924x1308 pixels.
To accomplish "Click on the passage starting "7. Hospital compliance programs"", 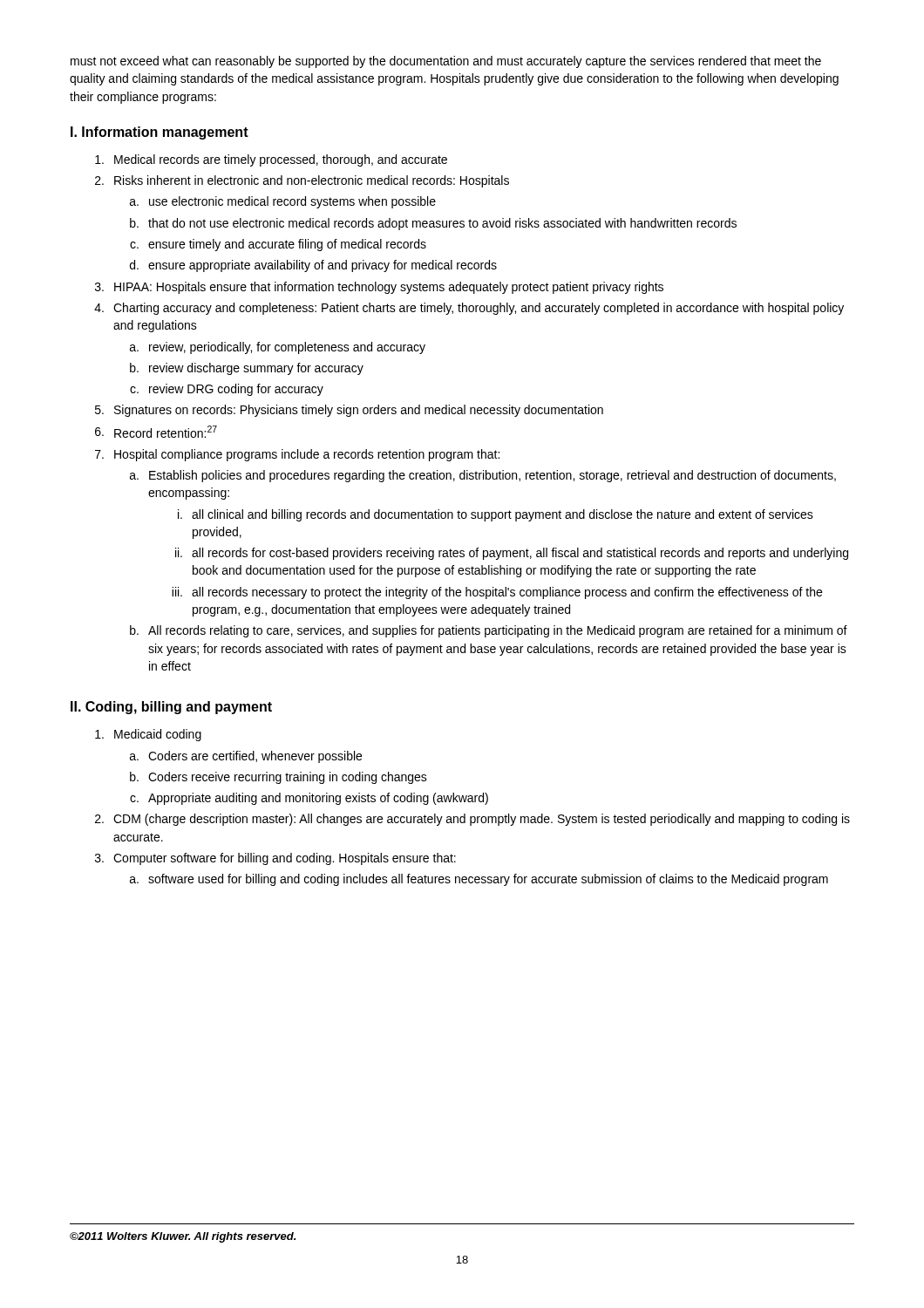I will point(462,454).
